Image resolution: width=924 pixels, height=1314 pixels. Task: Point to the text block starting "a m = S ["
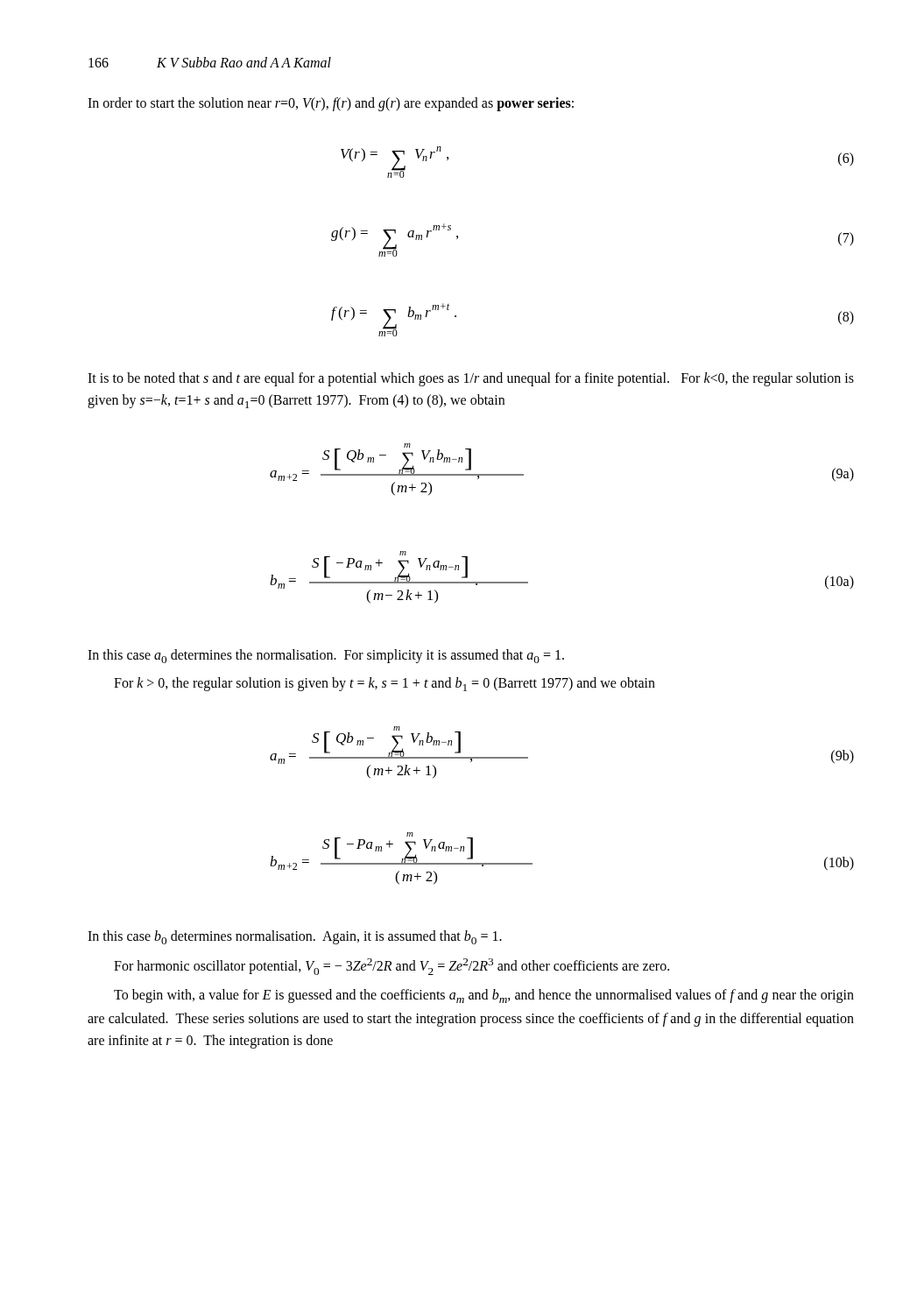tap(557, 756)
